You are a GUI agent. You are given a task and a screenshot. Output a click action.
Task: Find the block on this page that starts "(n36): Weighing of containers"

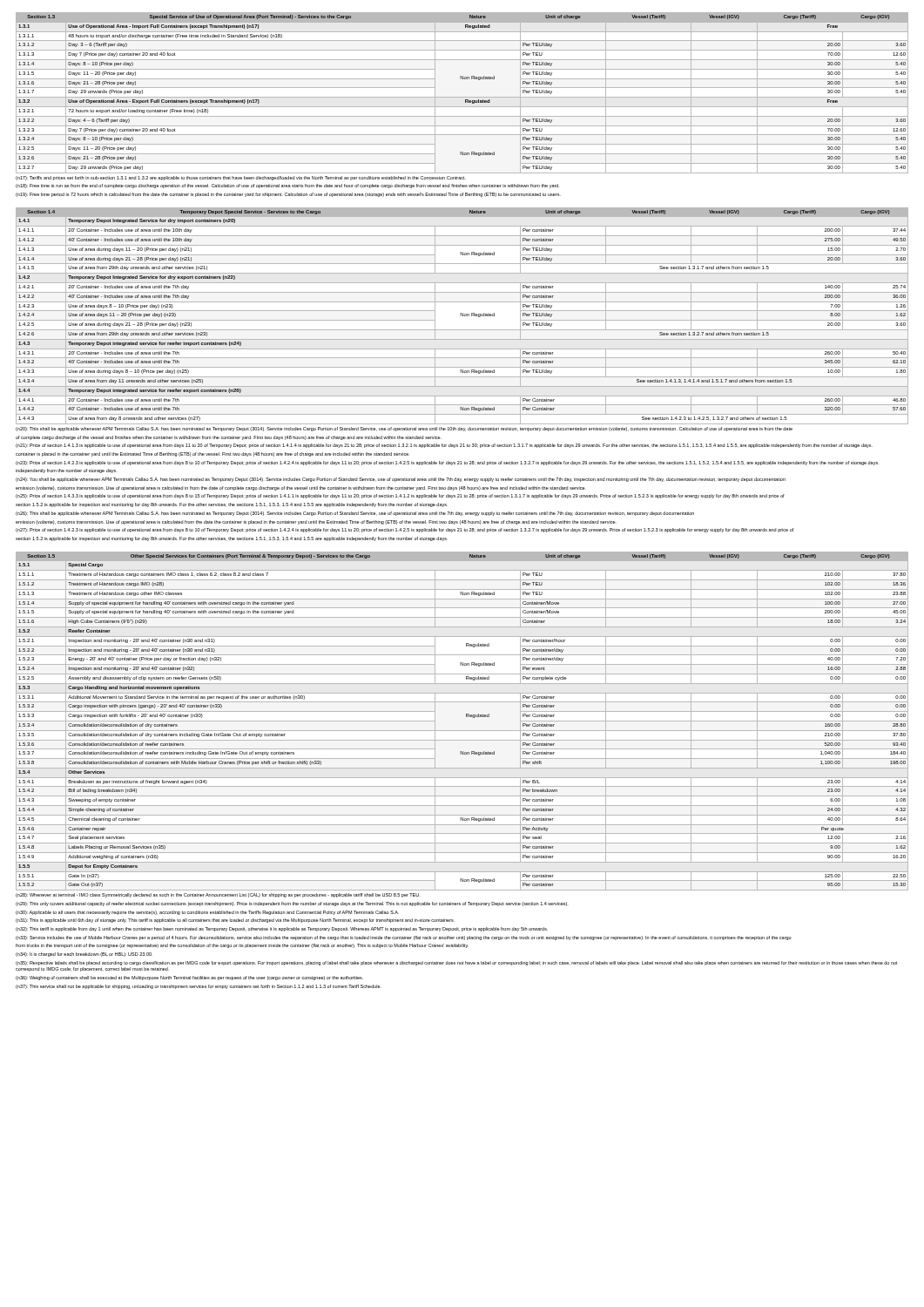coord(190,978)
